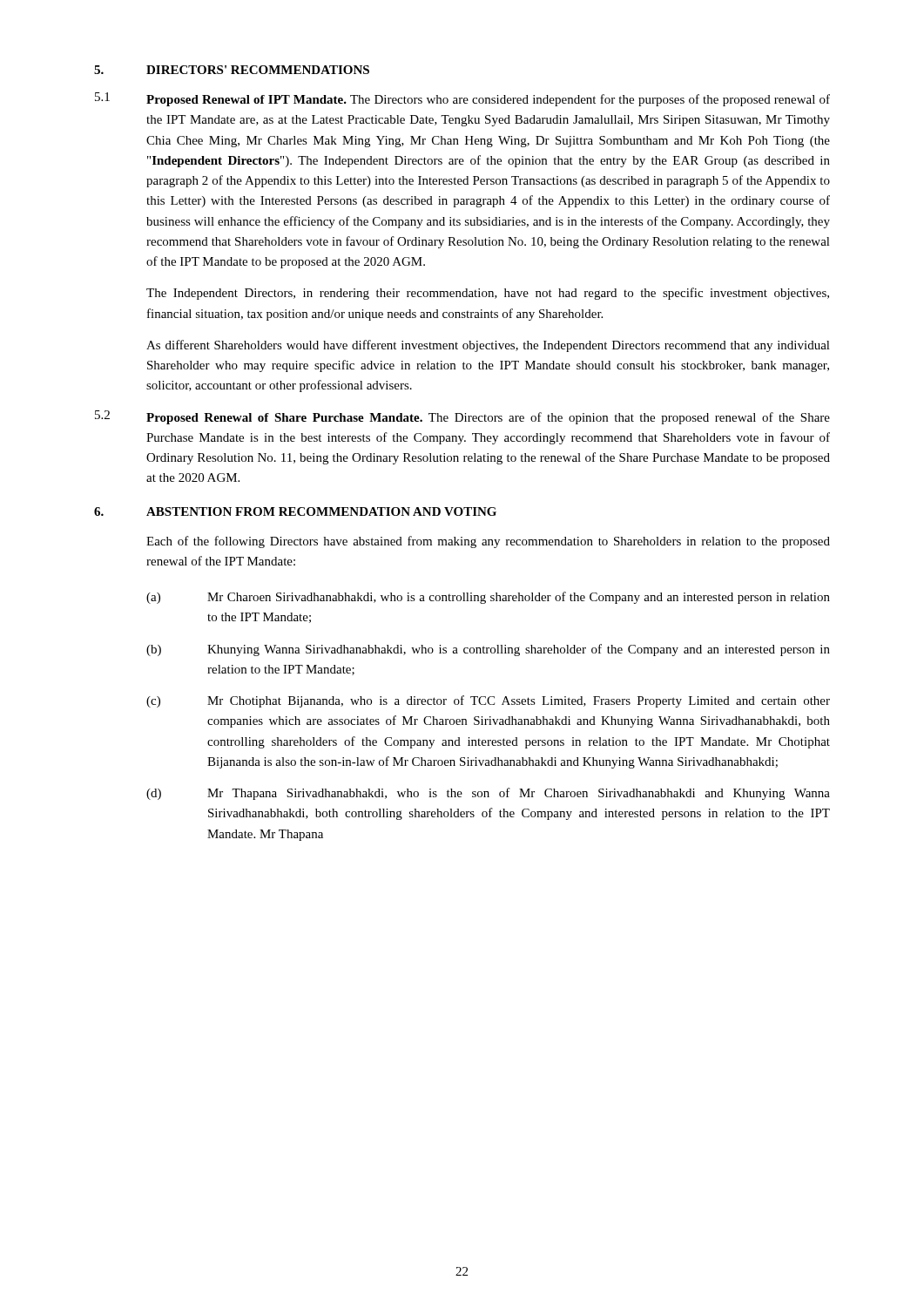Viewport: 924px width, 1307px height.
Task: Find the block starting "(c) Mr Chotiphat Bijananda, who is a"
Action: [488, 732]
